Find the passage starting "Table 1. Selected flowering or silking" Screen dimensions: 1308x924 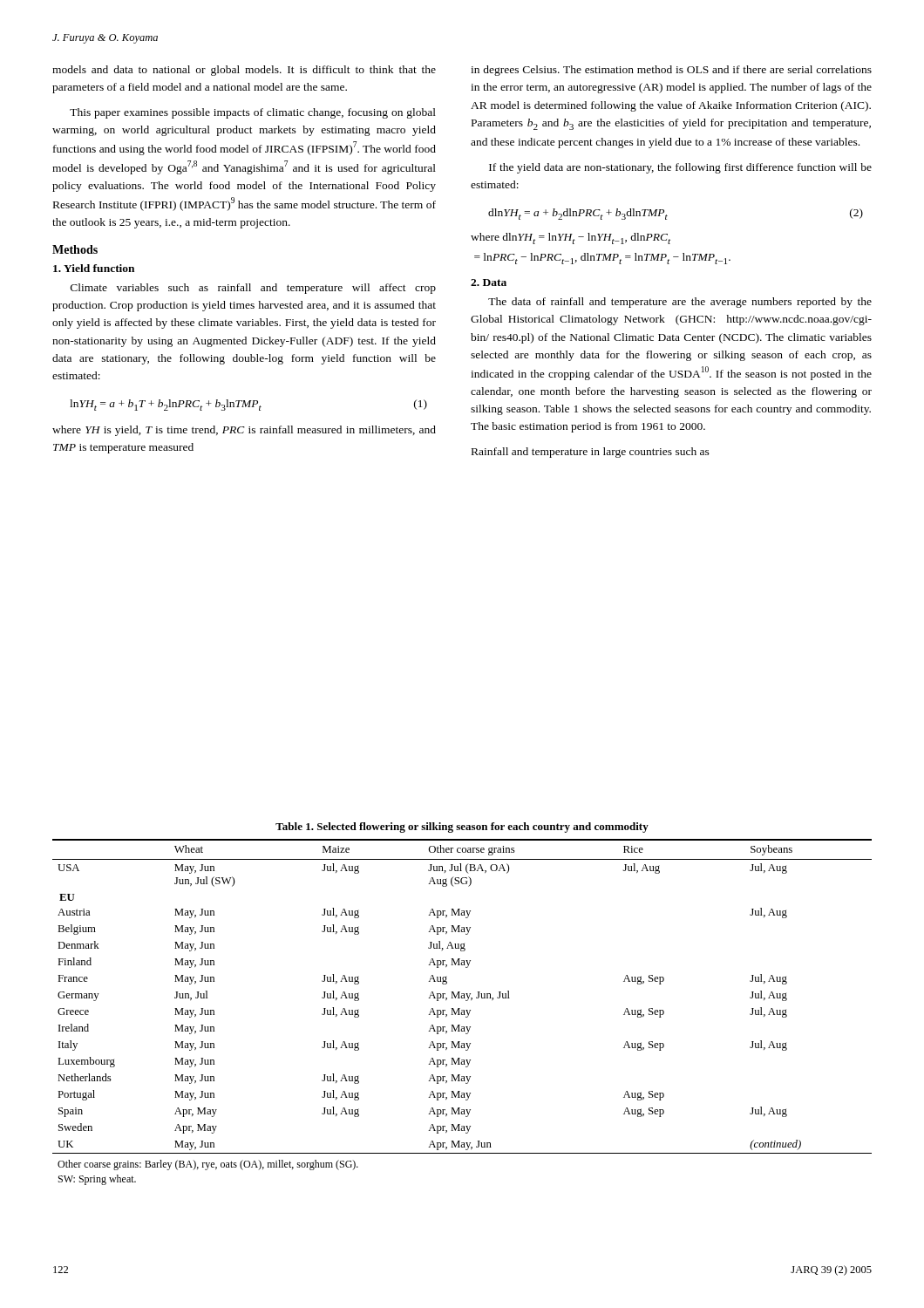462,826
